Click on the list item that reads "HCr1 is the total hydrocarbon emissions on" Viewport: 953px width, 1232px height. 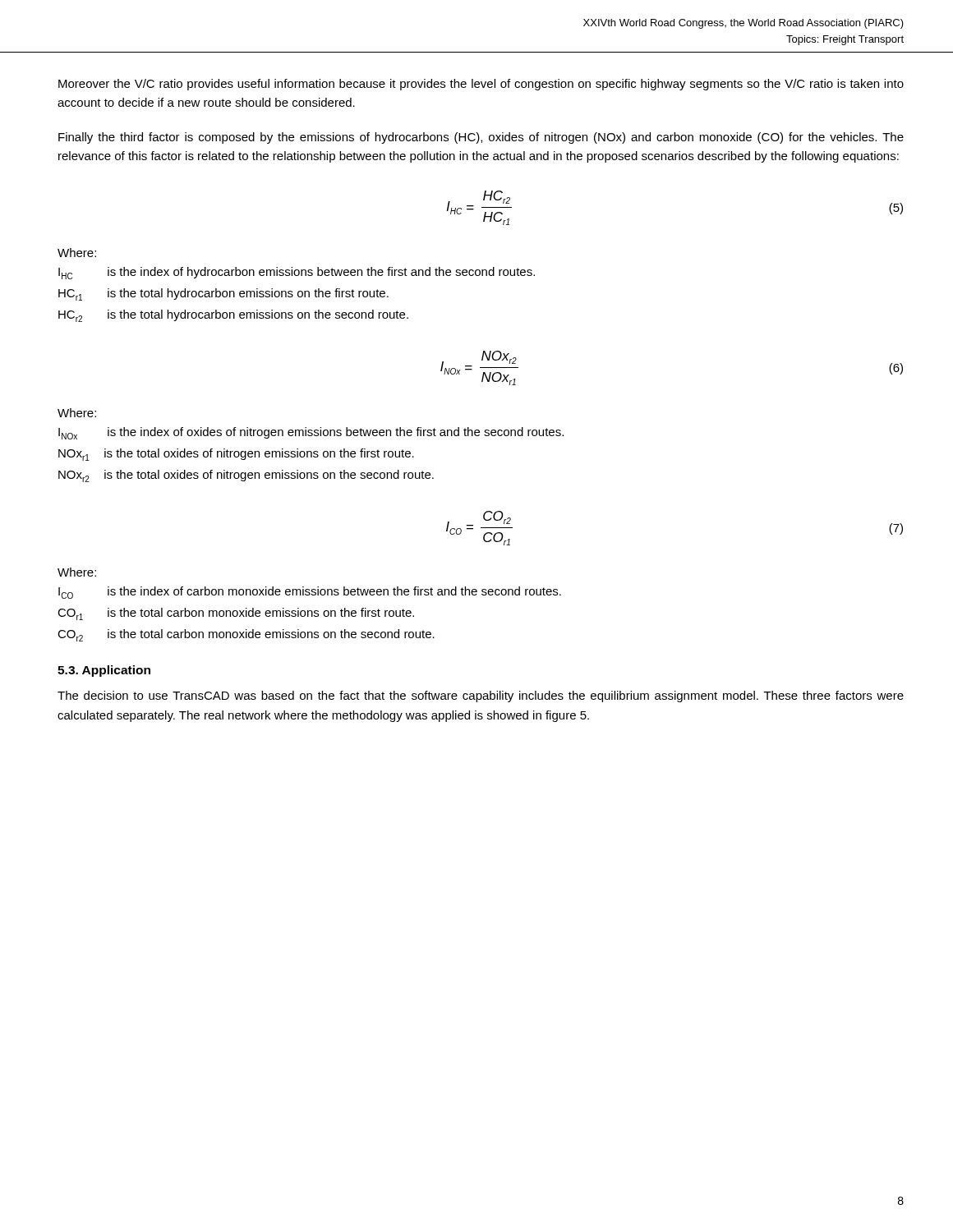click(223, 294)
